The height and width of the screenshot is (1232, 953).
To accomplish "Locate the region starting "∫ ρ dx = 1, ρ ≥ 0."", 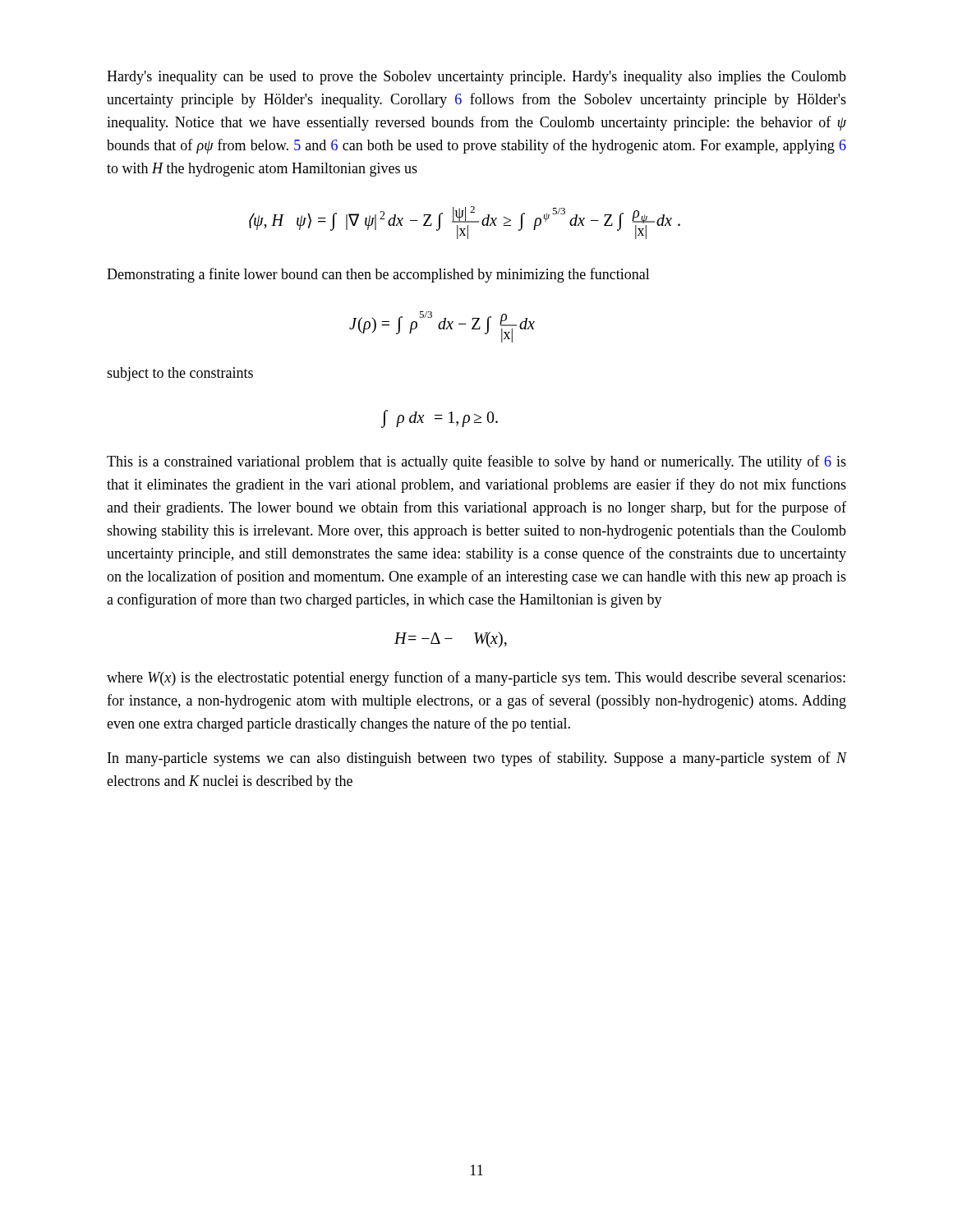I will (476, 417).
